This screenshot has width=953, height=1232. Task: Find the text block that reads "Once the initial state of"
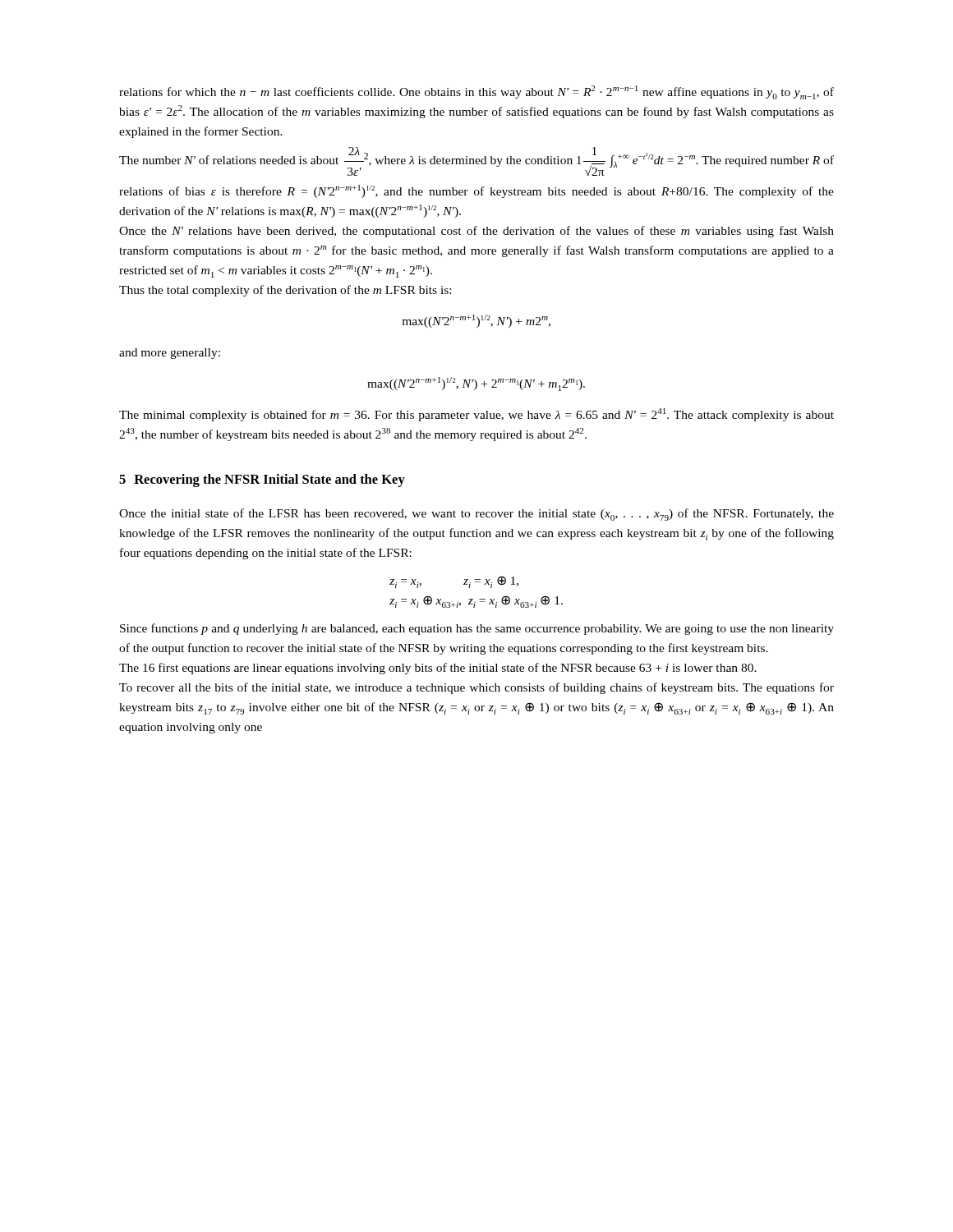476,533
